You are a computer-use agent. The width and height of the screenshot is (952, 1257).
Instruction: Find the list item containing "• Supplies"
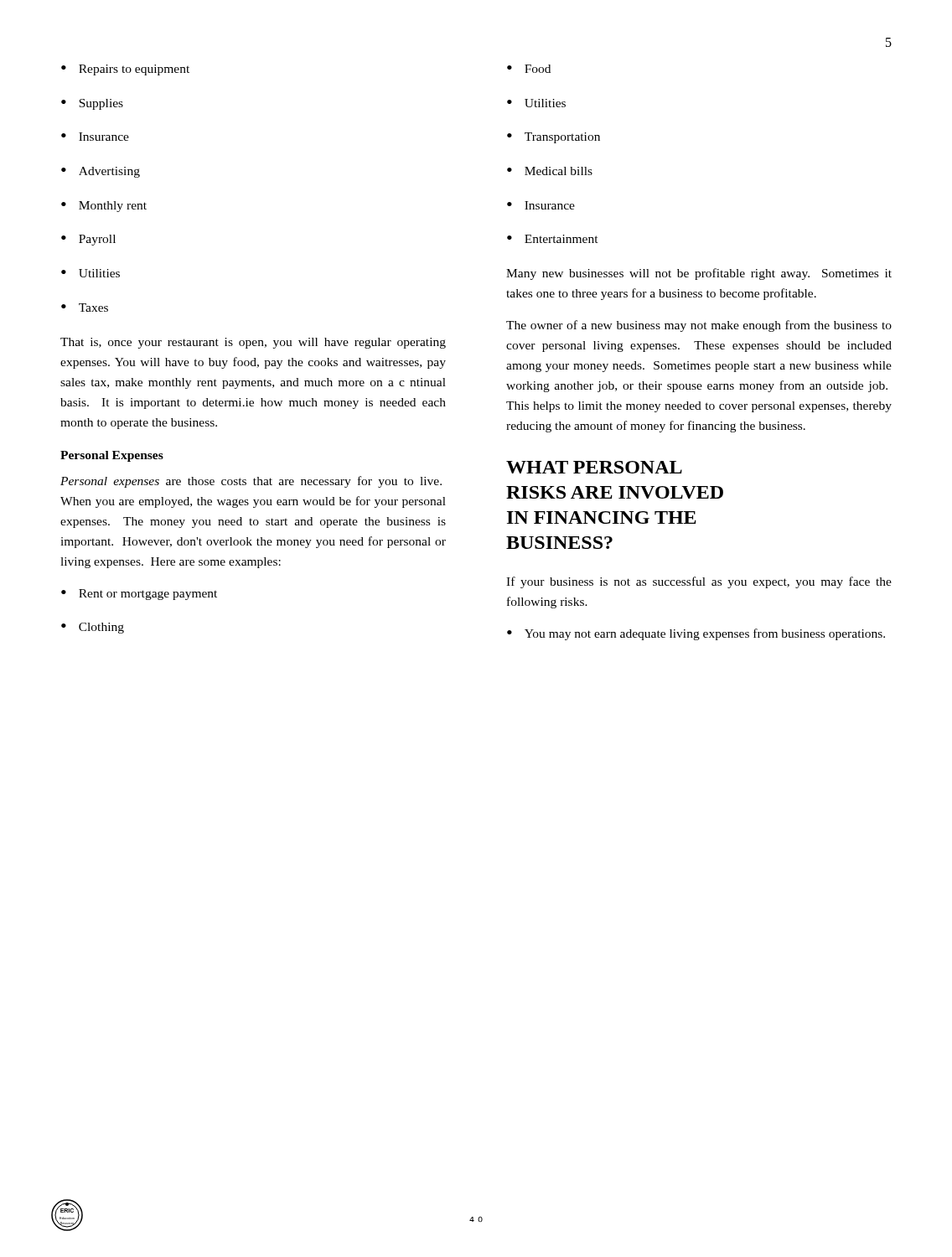pos(92,102)
